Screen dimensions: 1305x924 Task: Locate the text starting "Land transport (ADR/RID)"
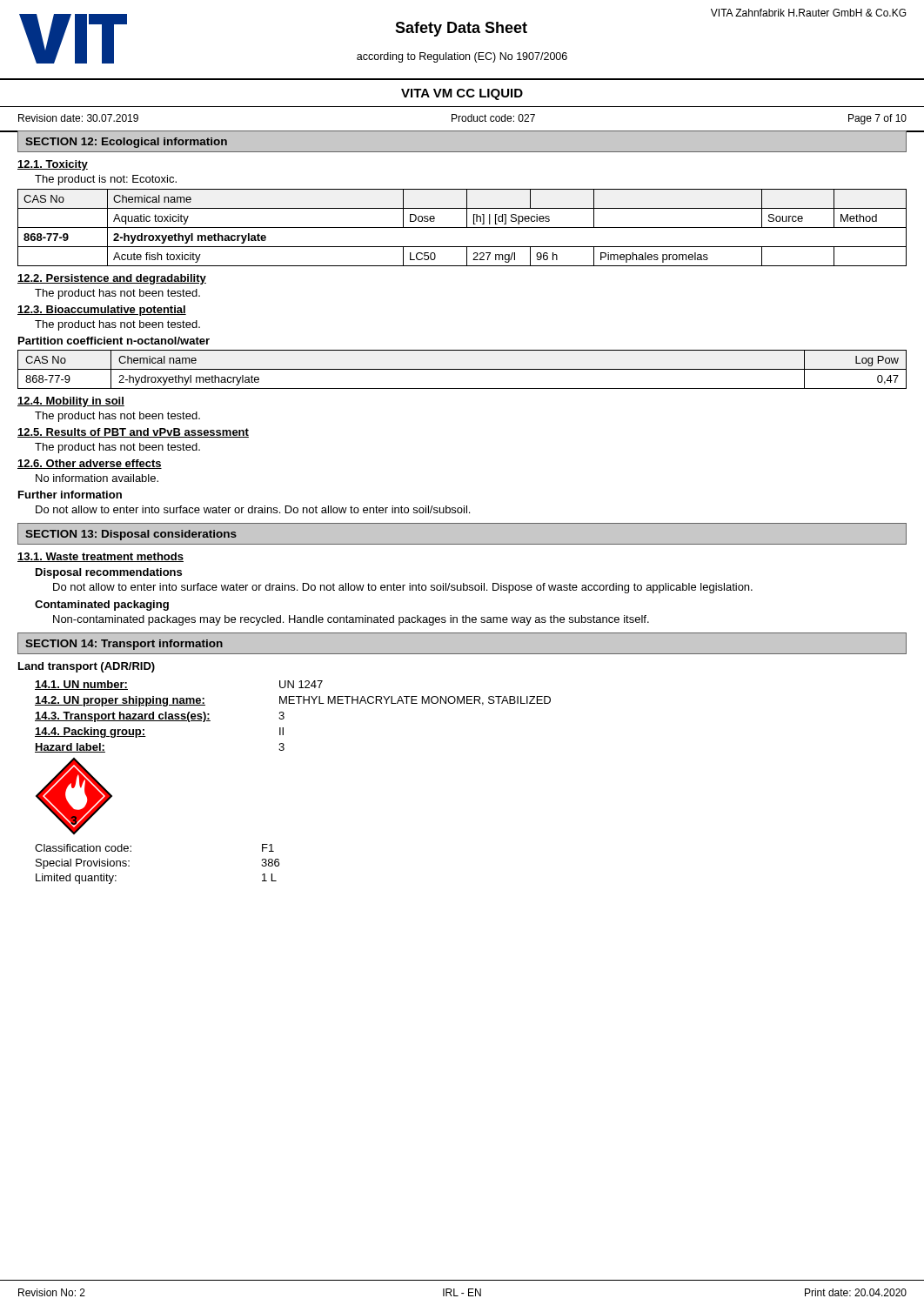click(86, 666)
